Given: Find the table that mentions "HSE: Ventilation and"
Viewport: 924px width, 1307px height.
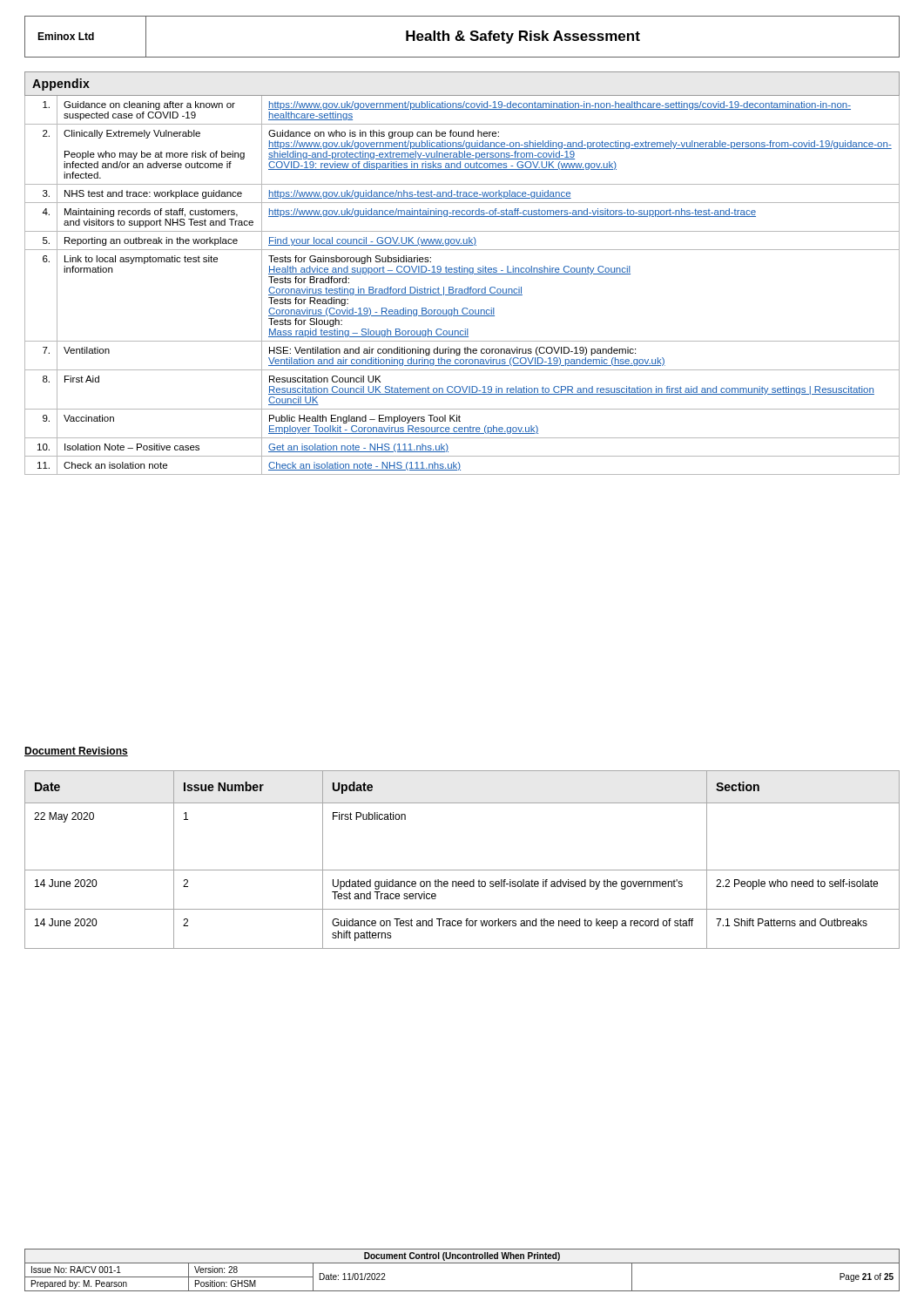Looking at the screenshot, I should coord(462,273).
